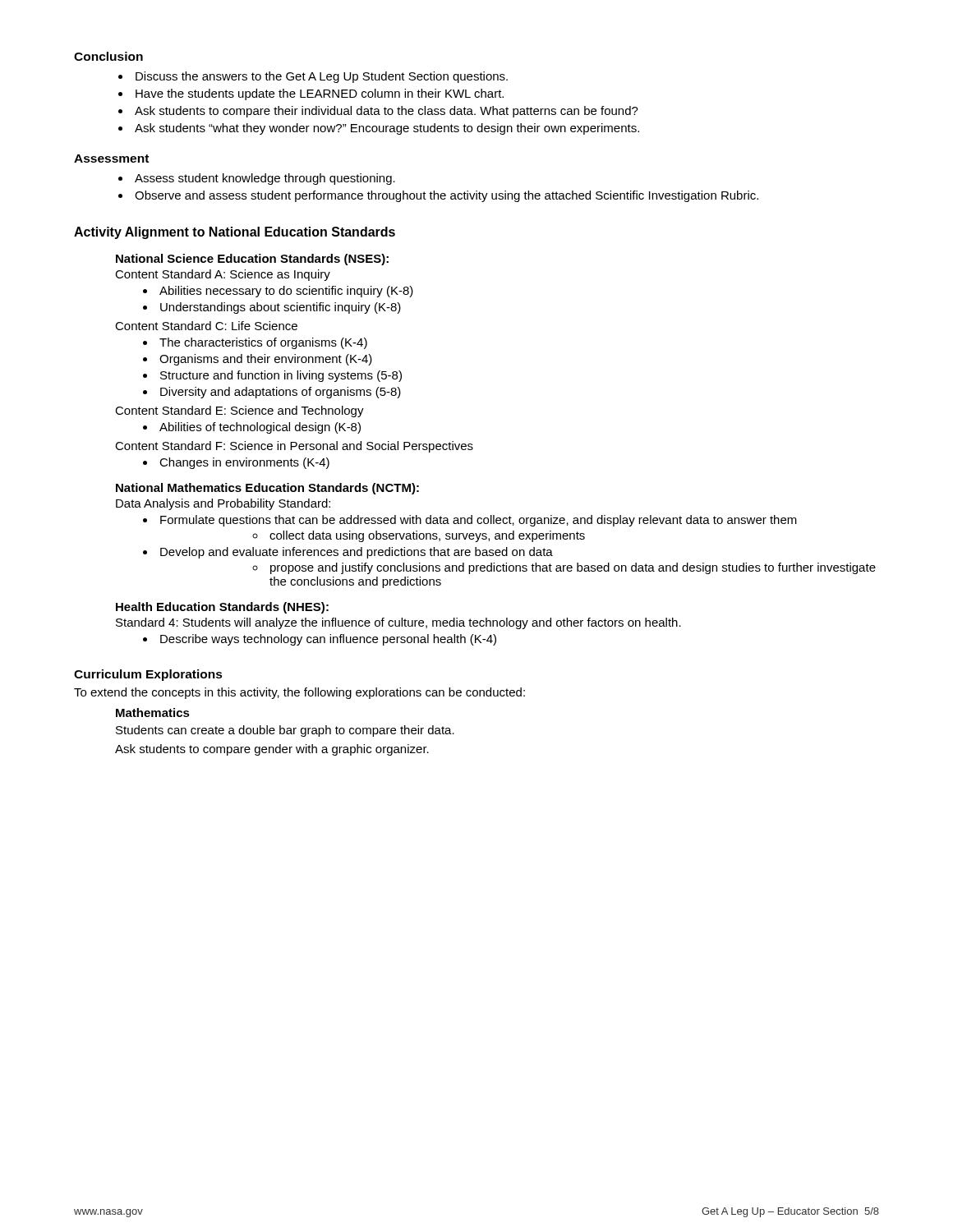The image size is (953, 1232).
Task: Find "Content Standard E: Science and Technology" on this page
Action: tap(239, 410)
